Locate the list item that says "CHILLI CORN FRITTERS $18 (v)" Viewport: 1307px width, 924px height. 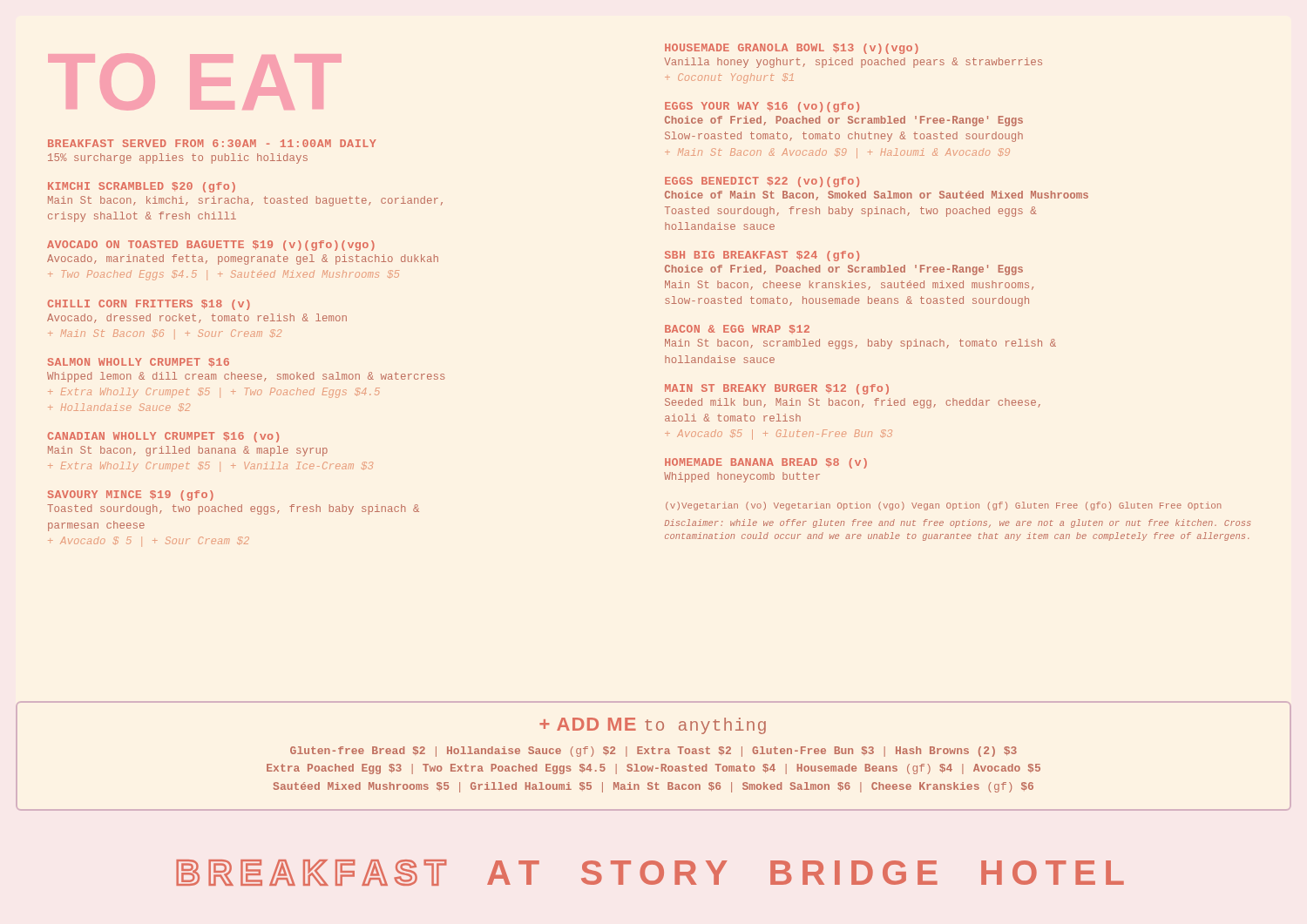coord(338,320)
